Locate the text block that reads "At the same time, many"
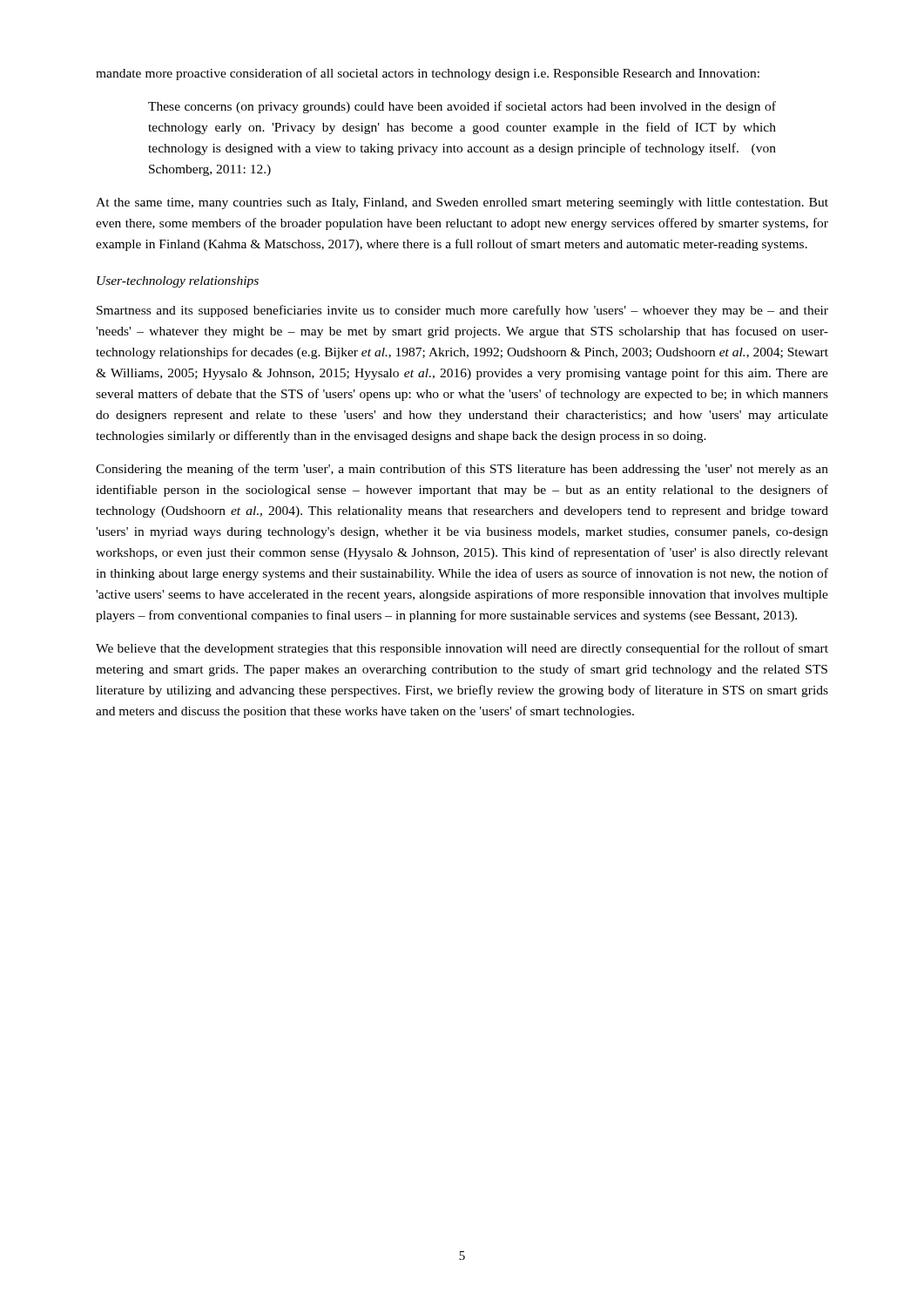The height and width of the screenshot is (1307, 924). click(x=462, y=223)
